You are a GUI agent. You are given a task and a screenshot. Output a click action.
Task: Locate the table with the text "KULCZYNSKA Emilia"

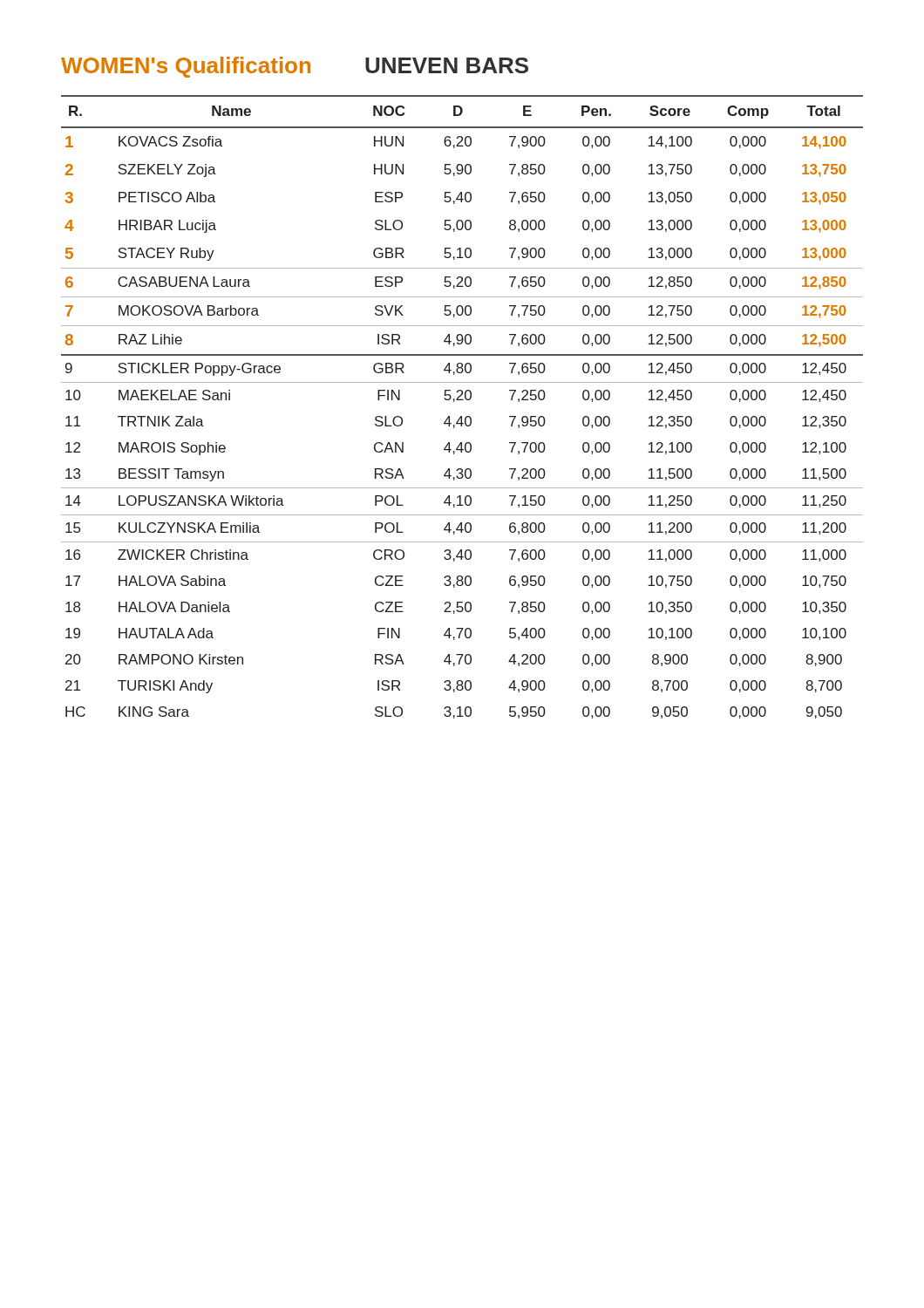point(462,410)
